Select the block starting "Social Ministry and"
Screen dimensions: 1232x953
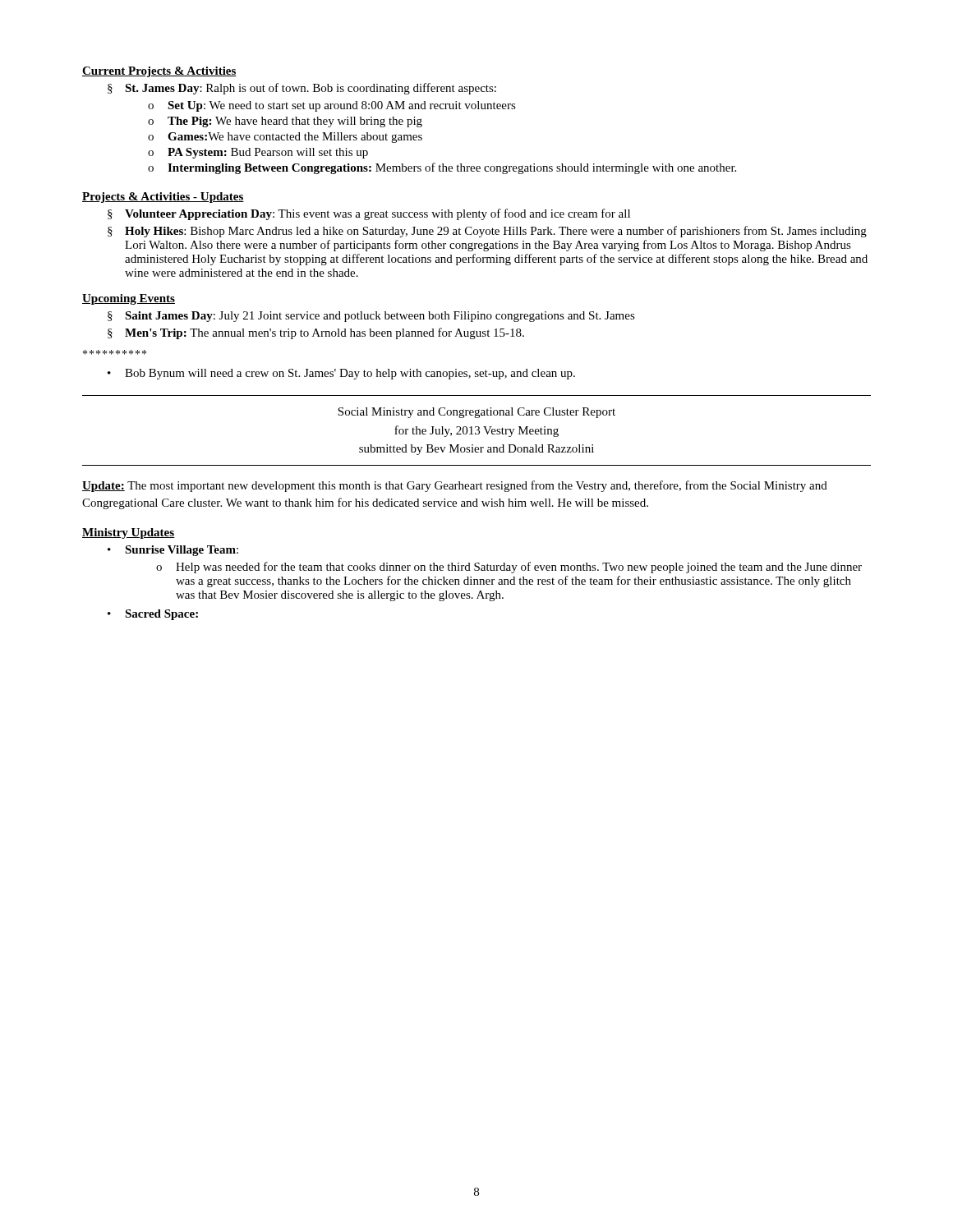476,430
